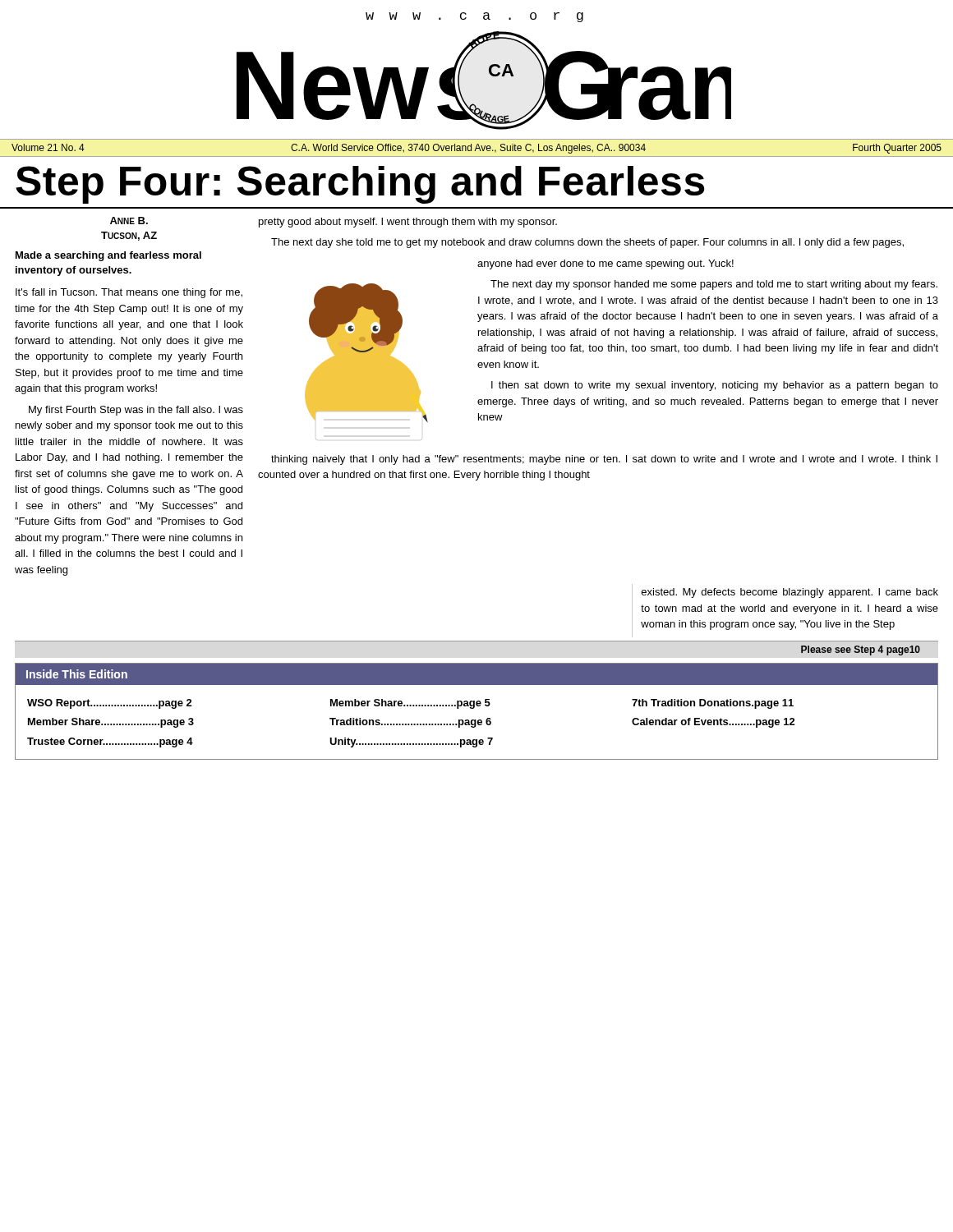This screenshot has height=1232, width=953.
Task: Select the list item containing "Unity...................................page 7"
Action: point(411,741)
